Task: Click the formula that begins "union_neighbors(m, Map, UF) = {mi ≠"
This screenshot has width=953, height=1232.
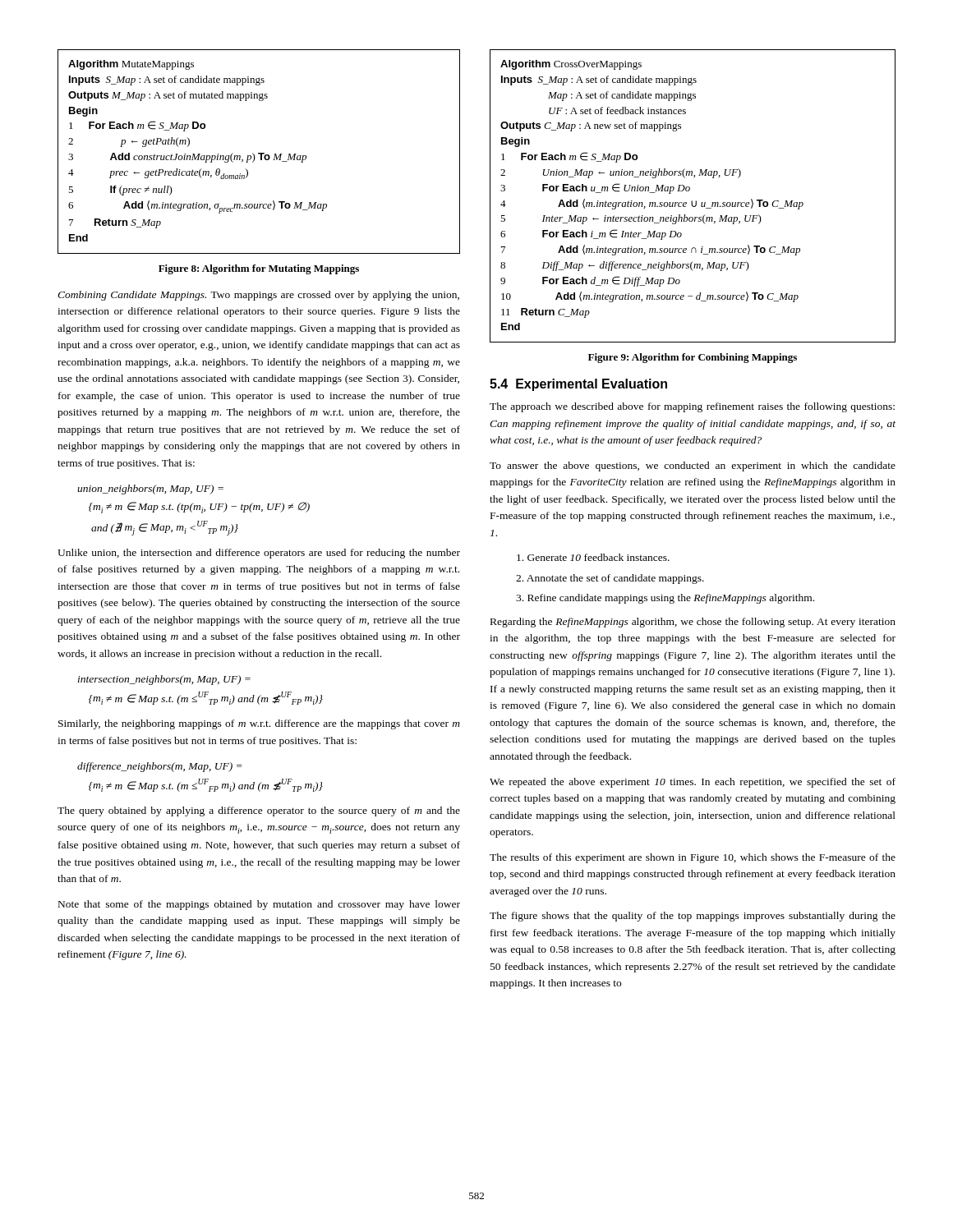Action: click(x=194, y=509)
